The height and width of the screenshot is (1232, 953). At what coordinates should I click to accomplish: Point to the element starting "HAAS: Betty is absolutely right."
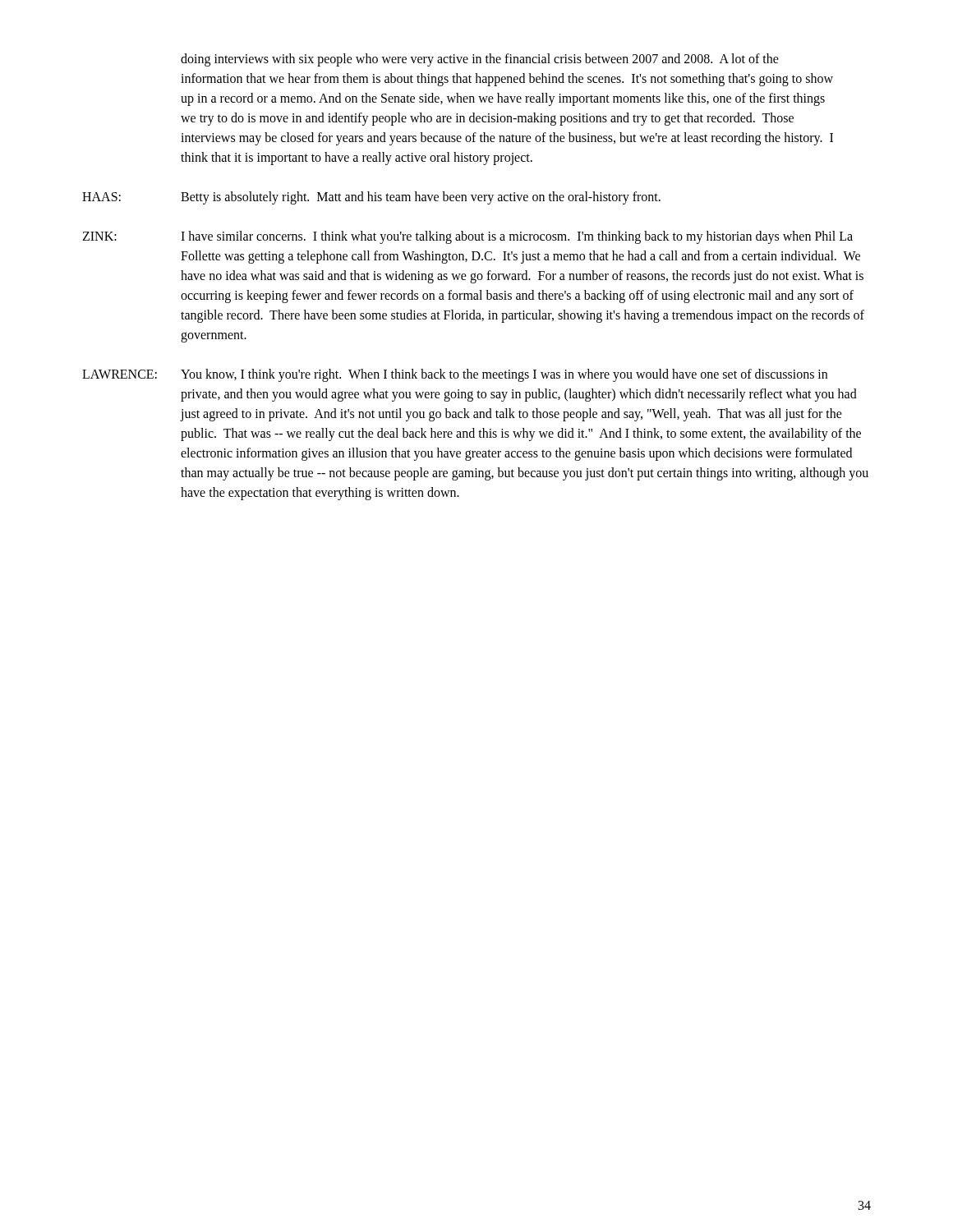point(476,197)
